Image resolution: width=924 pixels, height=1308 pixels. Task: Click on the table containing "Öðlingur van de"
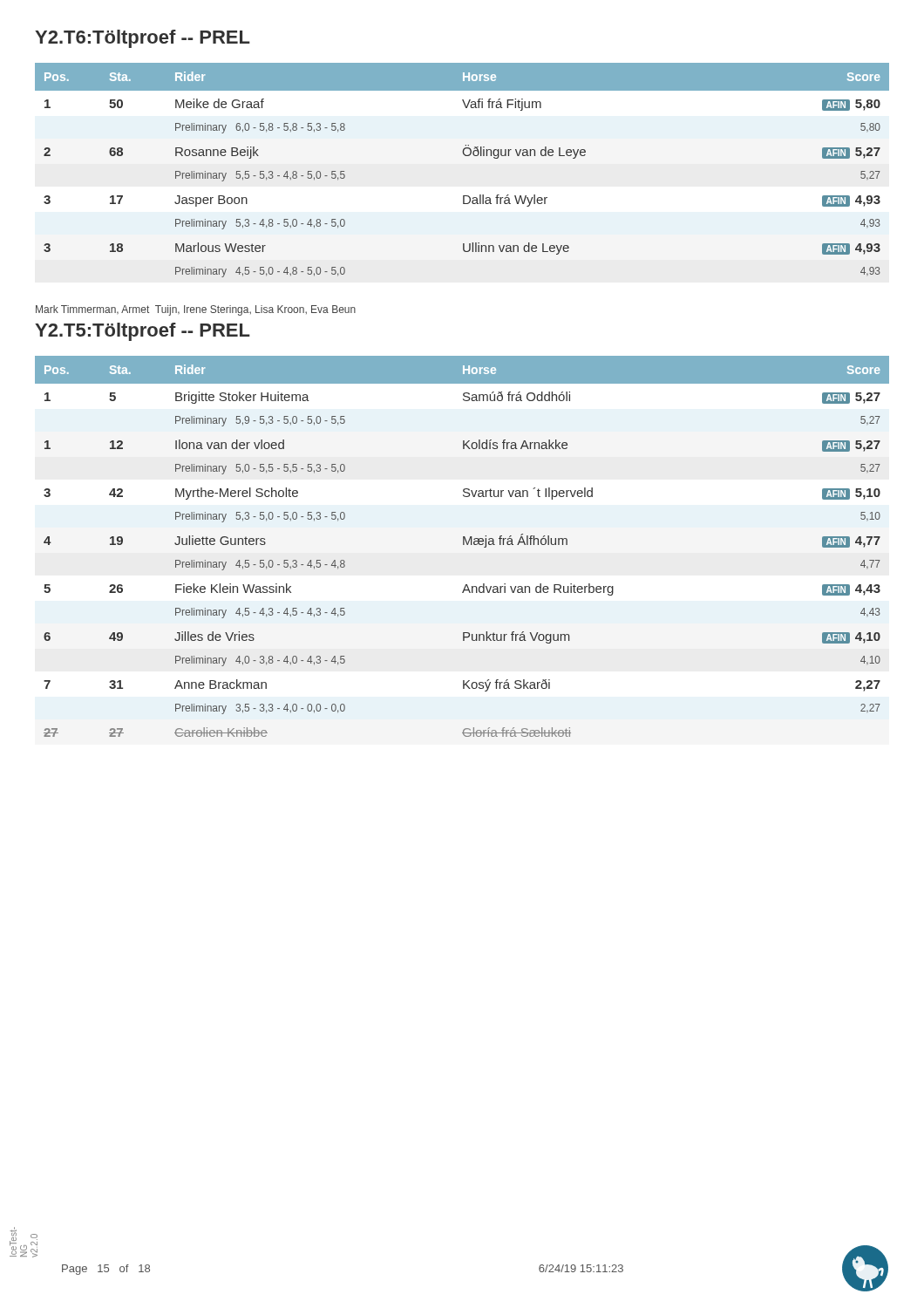click(462, 173)
